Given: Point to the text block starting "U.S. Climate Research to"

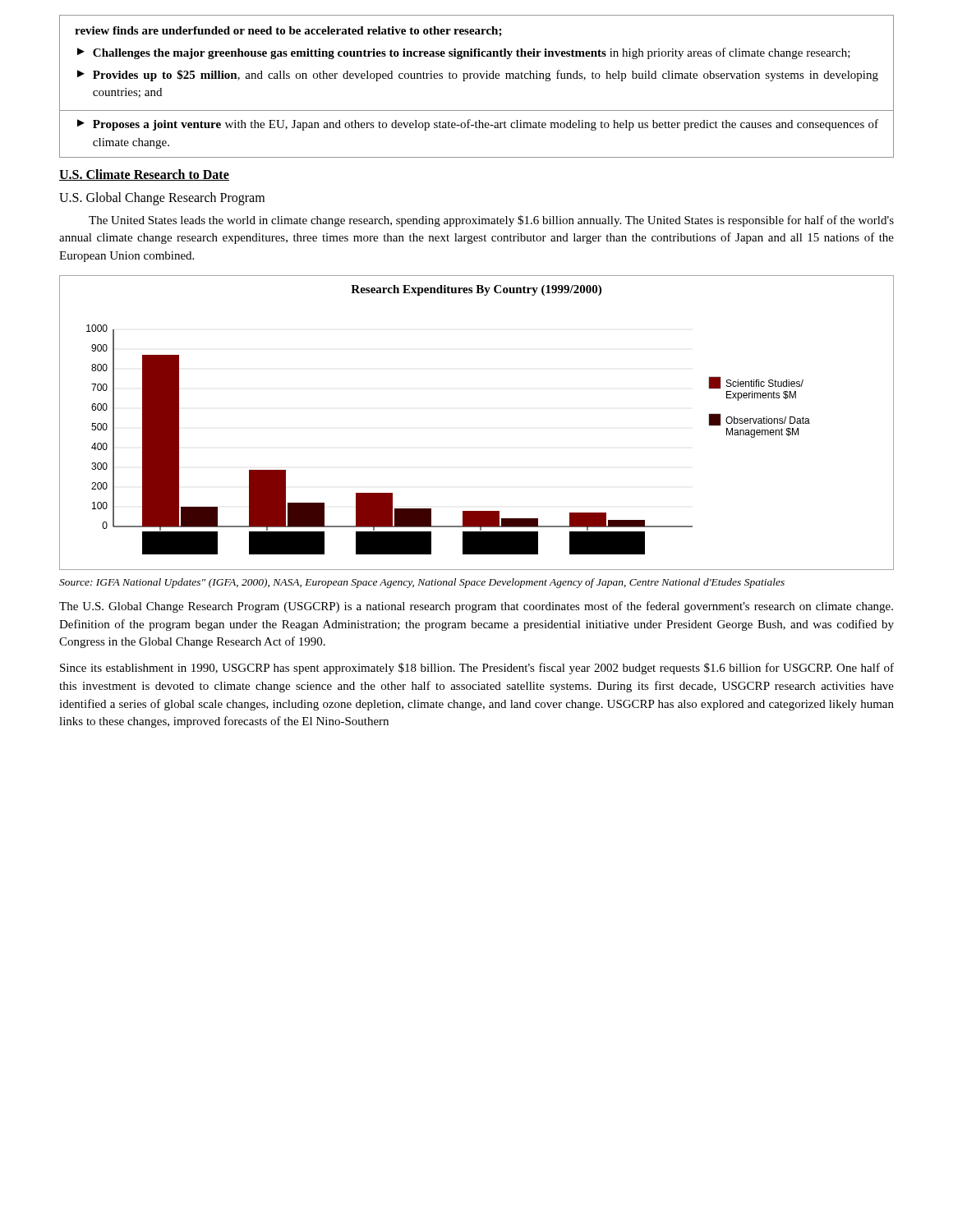Looking at the screenshot, I should pos(144,174).
